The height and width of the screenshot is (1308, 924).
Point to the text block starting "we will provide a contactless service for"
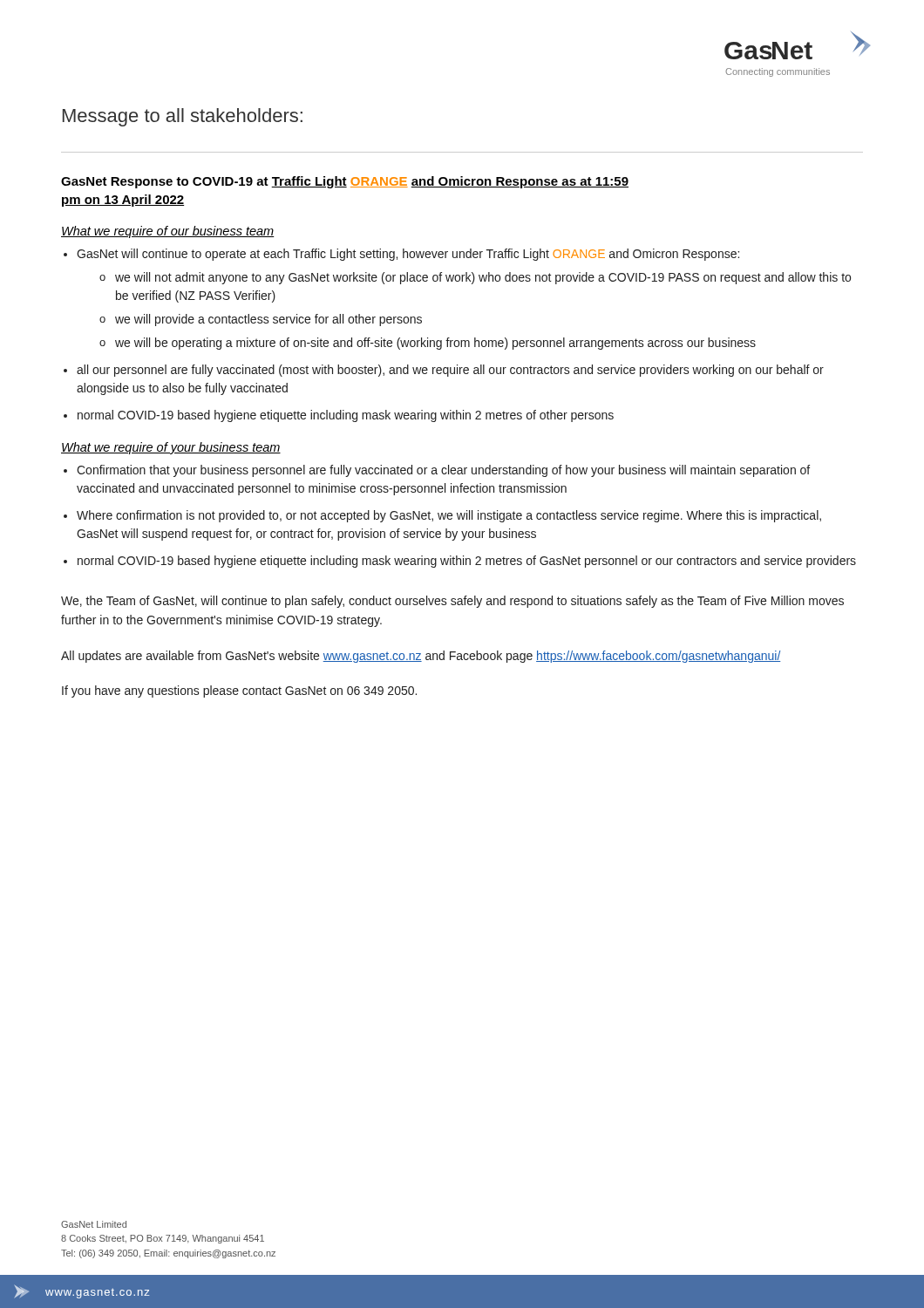269,319
